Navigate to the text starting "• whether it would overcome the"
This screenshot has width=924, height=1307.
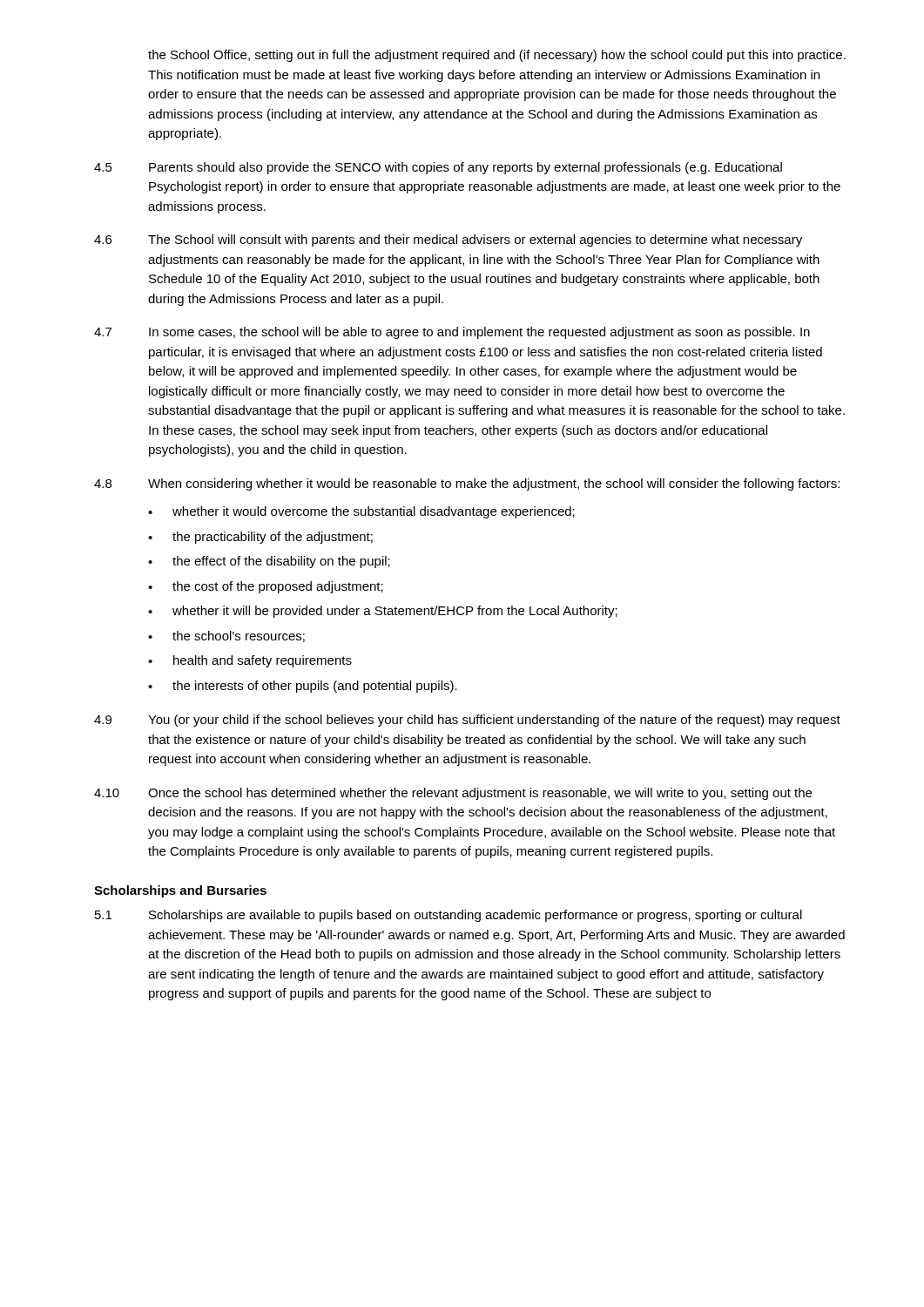[x=362, y=512]
